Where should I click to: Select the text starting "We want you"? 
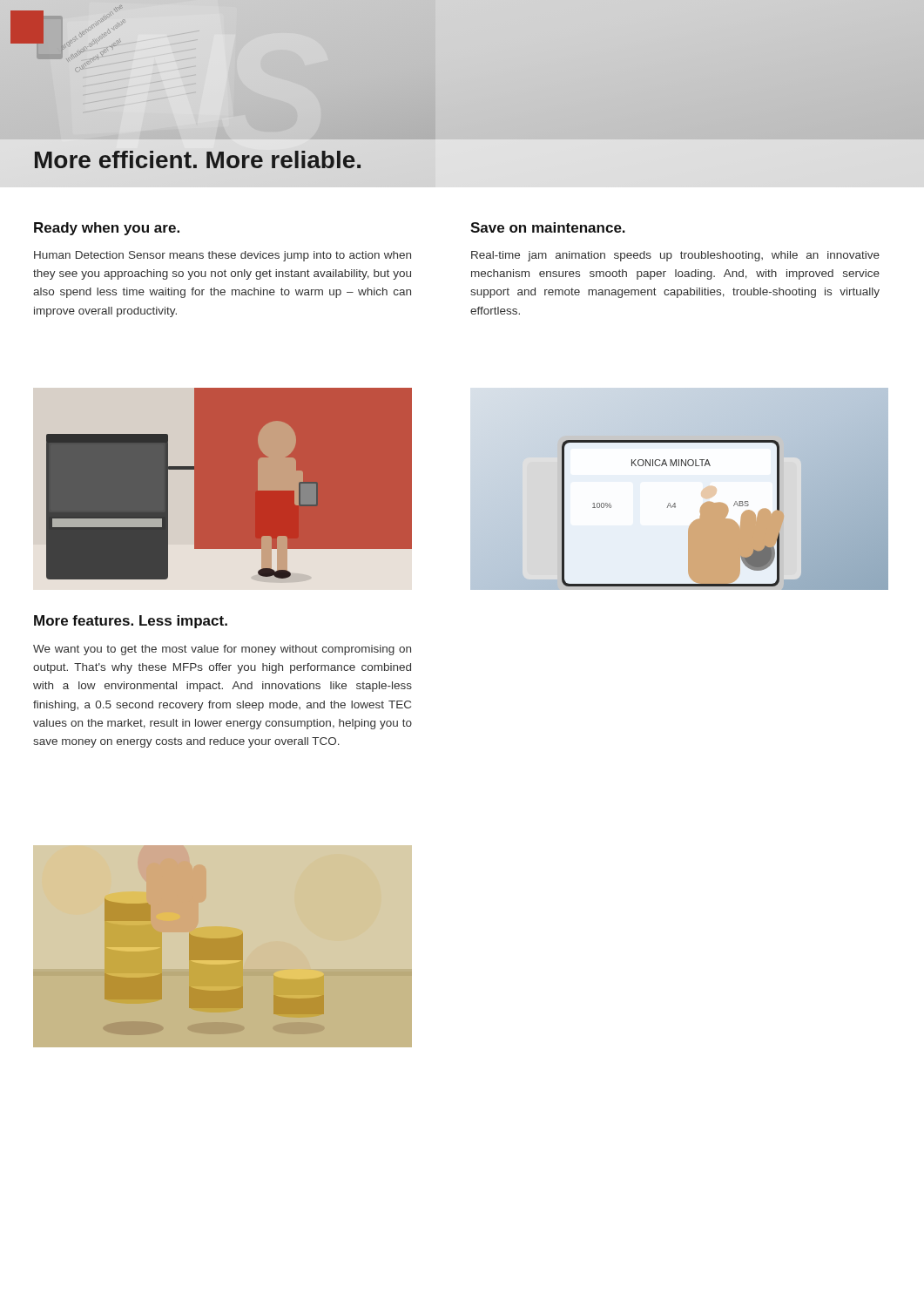[222, 695]
